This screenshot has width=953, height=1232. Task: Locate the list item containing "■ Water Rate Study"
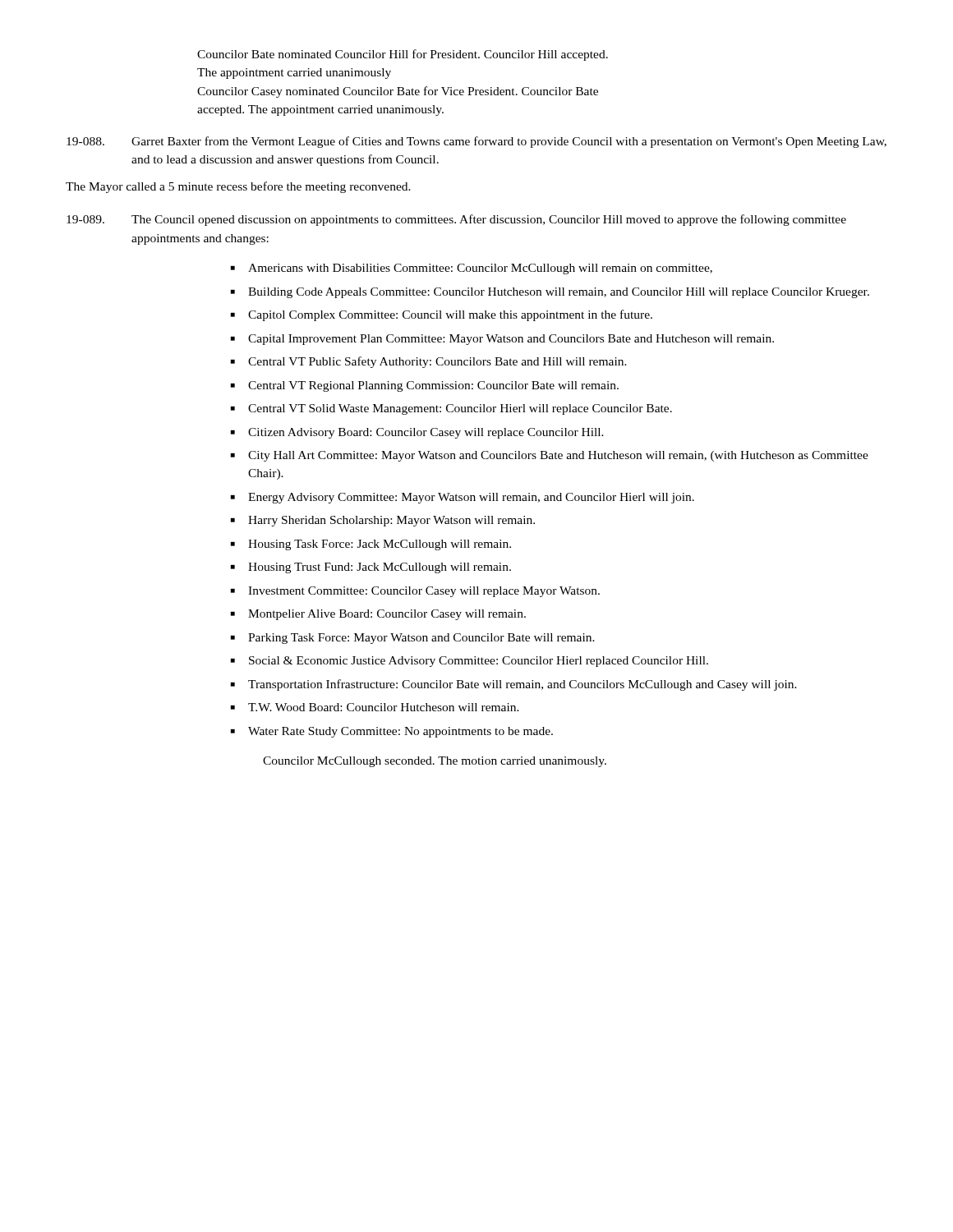(559, 731)
